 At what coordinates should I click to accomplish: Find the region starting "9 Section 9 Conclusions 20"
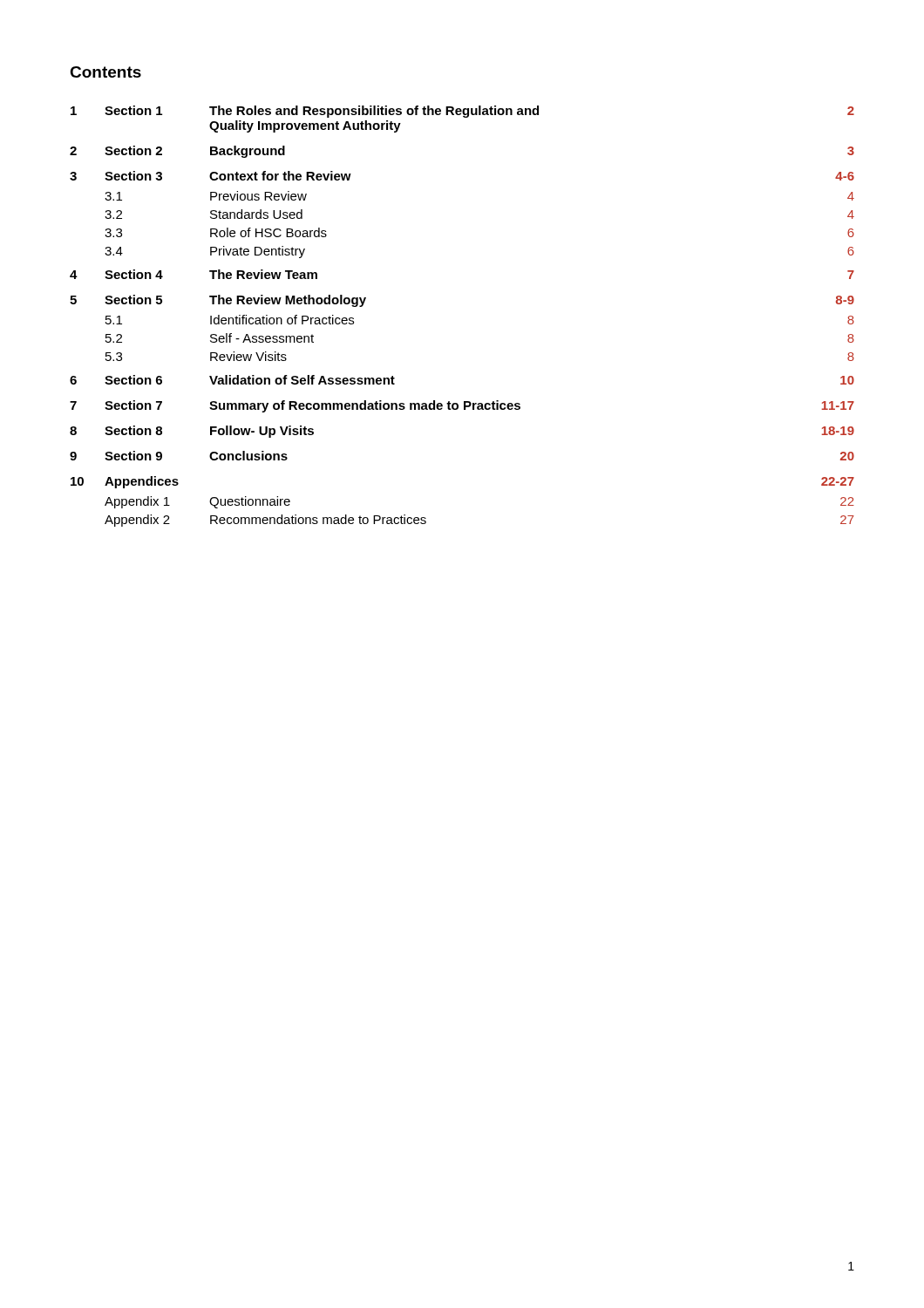coord(131,455)
